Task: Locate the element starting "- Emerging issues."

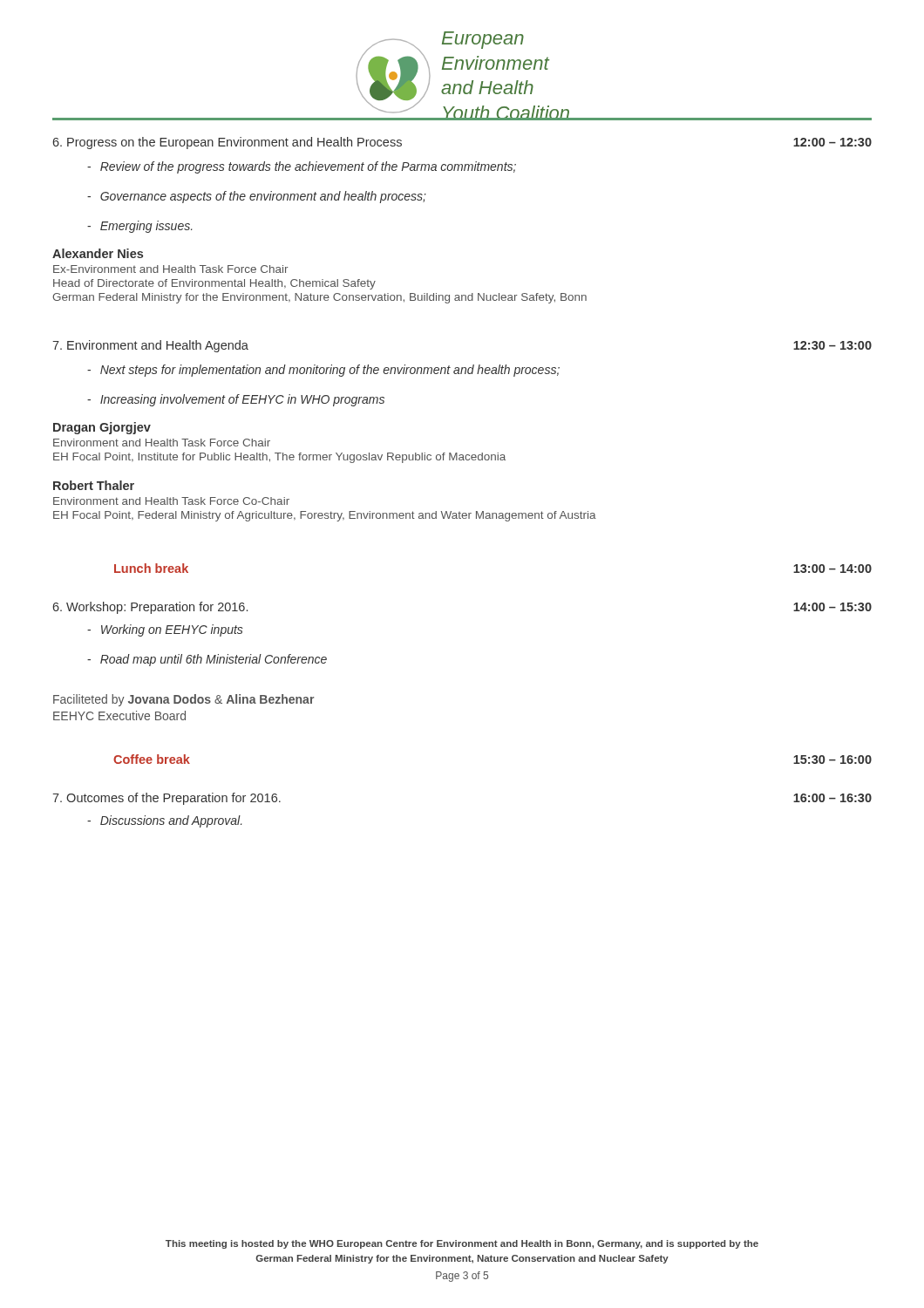Action: (x=140, y=226)
